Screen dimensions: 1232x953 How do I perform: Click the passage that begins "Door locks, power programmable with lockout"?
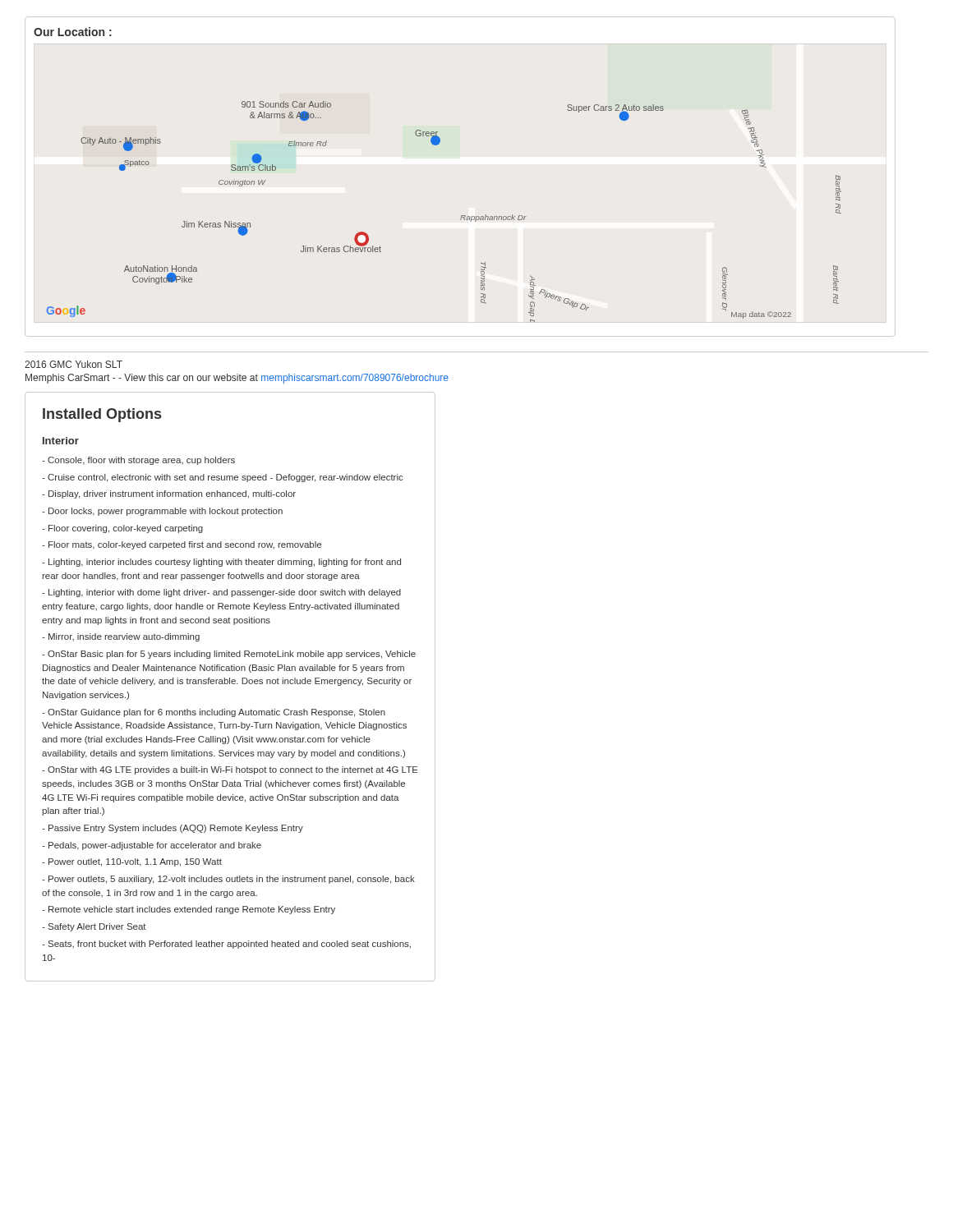tap(162, 511)
